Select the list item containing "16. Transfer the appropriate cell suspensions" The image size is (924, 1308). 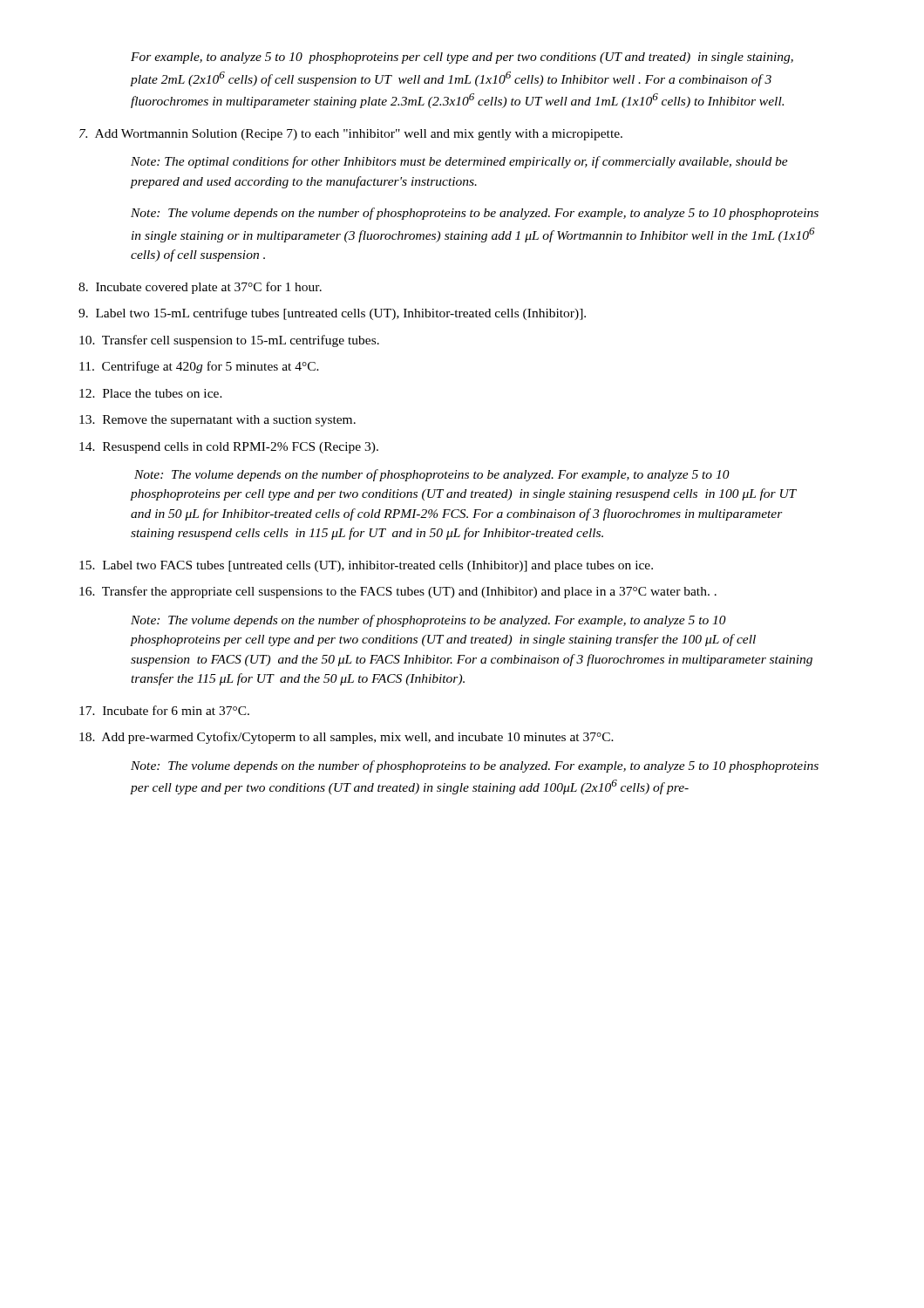[398, 591]
